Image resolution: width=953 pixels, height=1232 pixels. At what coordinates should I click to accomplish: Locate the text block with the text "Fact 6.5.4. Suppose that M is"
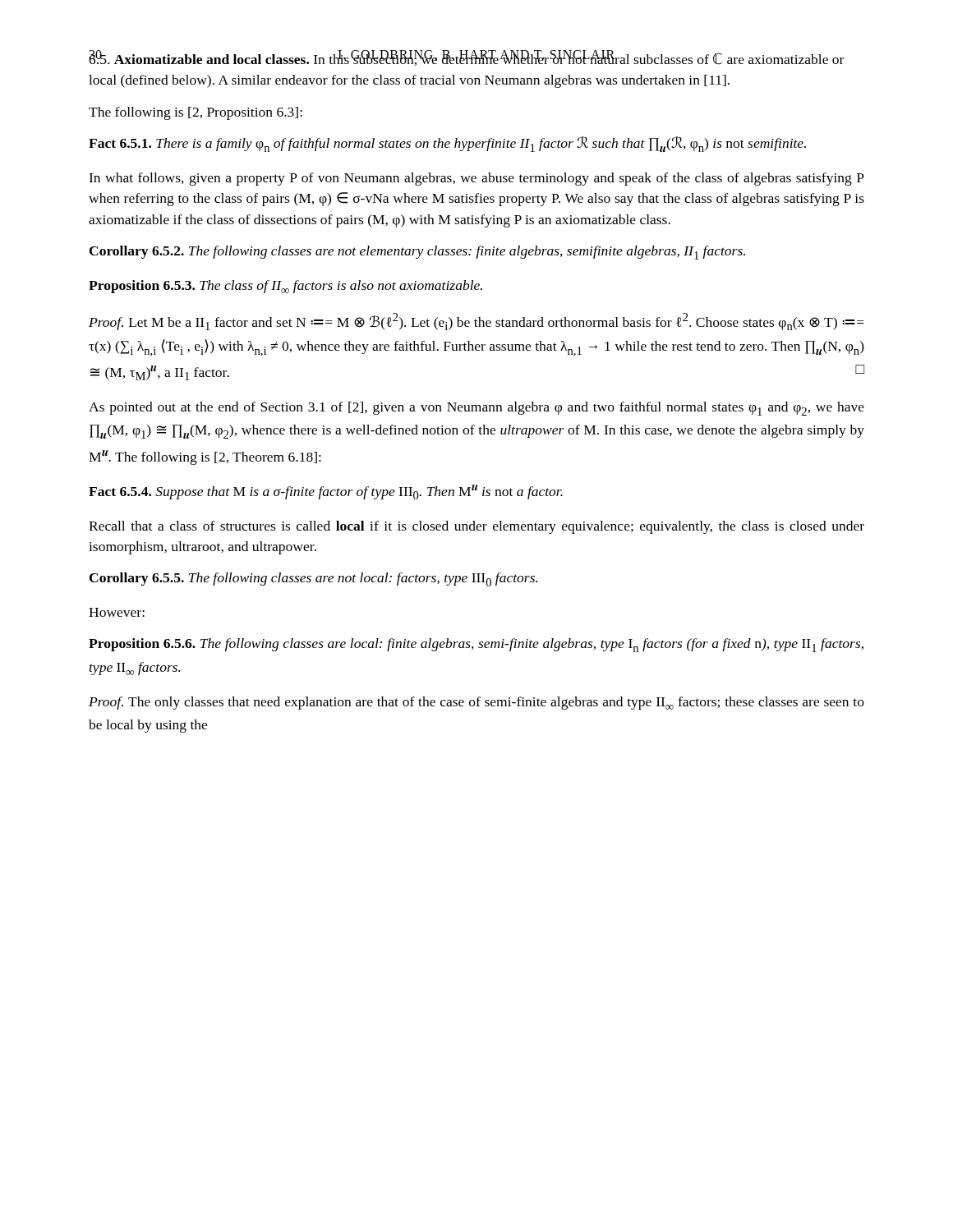pyautogui.click(x=326, y=491)
